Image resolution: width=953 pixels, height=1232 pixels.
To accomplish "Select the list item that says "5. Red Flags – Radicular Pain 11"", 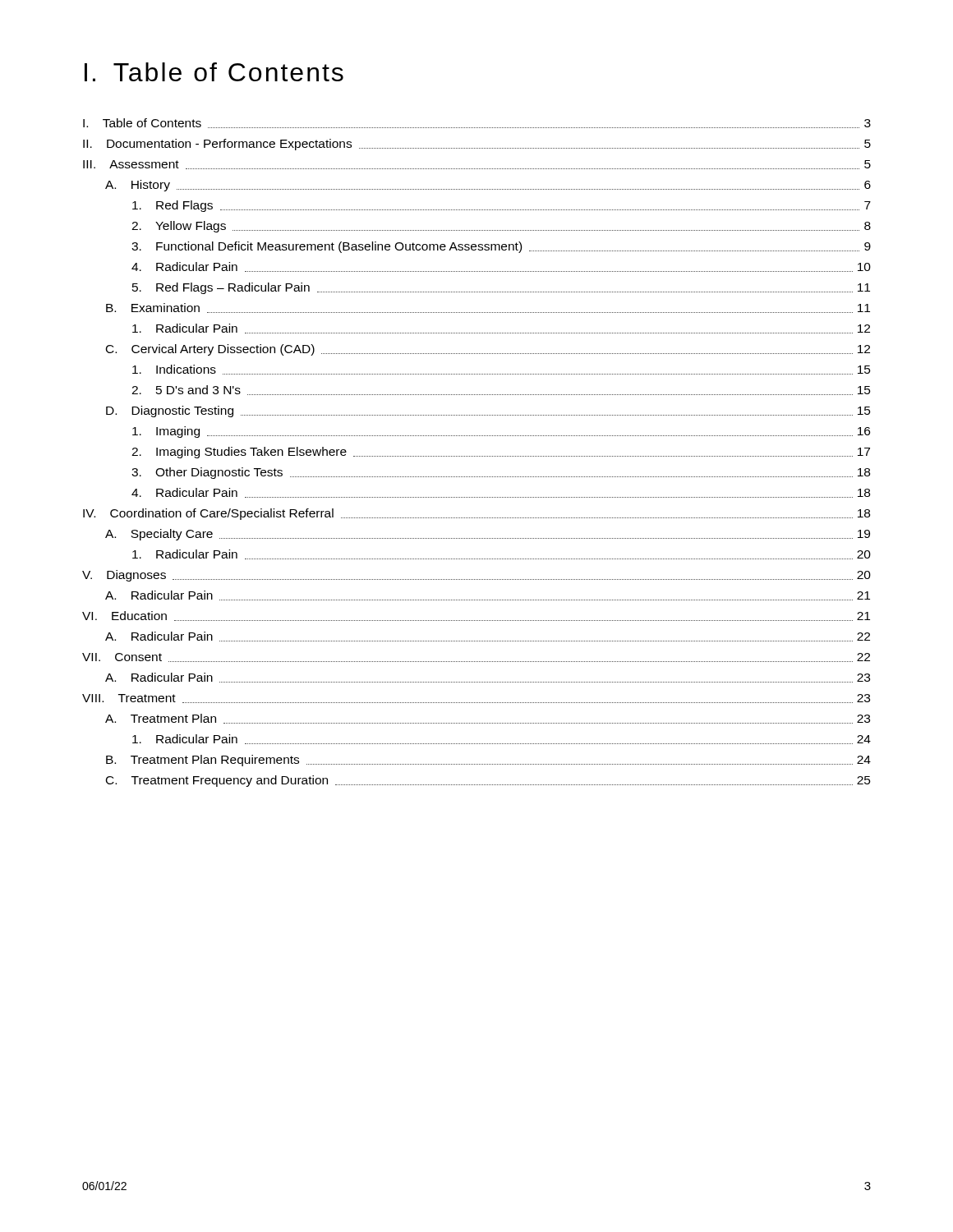I will pyautogui.click(x=476, y=287).
